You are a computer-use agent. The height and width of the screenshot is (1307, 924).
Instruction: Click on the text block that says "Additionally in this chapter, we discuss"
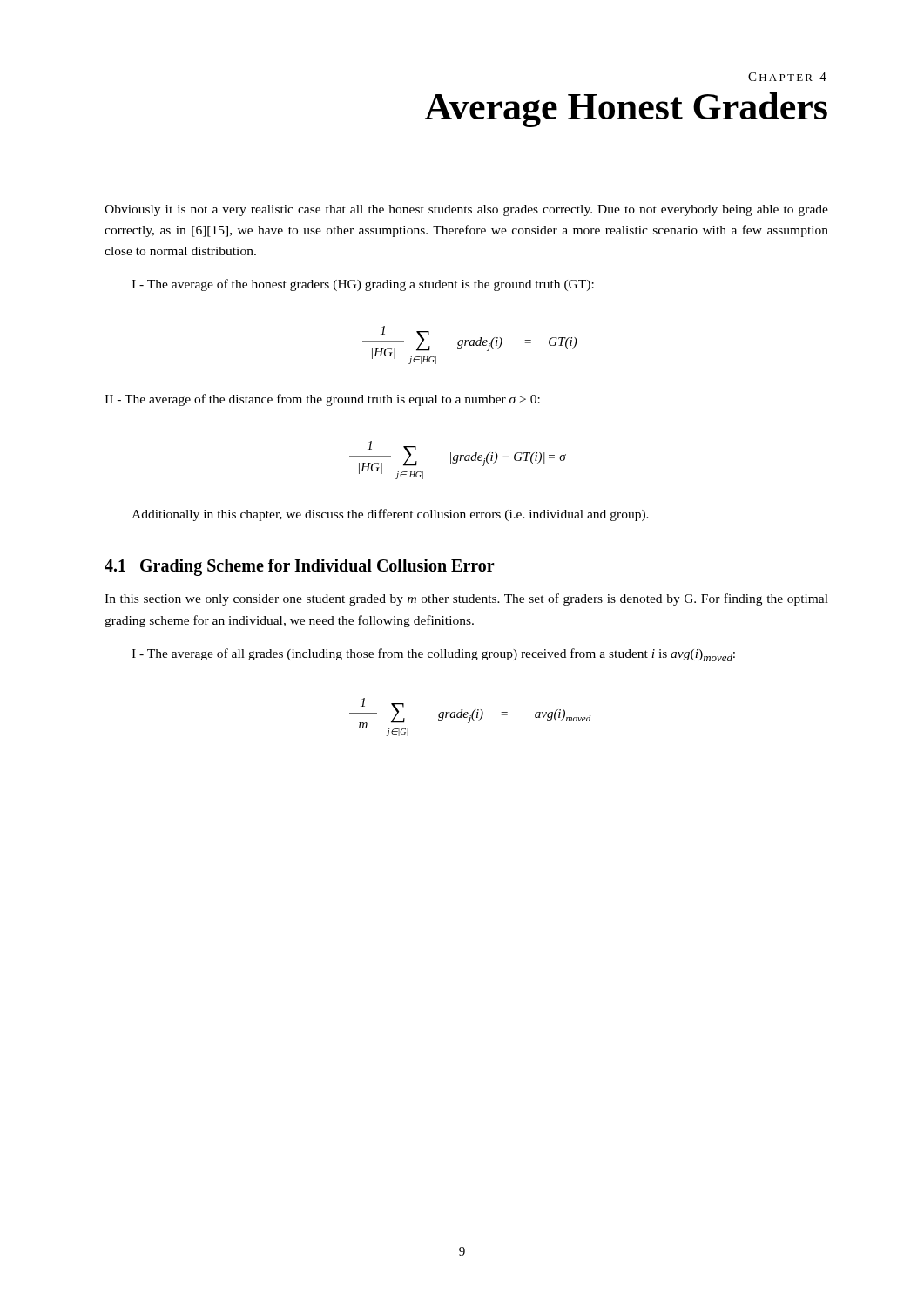pyautogui.click(x=390, y=514)
